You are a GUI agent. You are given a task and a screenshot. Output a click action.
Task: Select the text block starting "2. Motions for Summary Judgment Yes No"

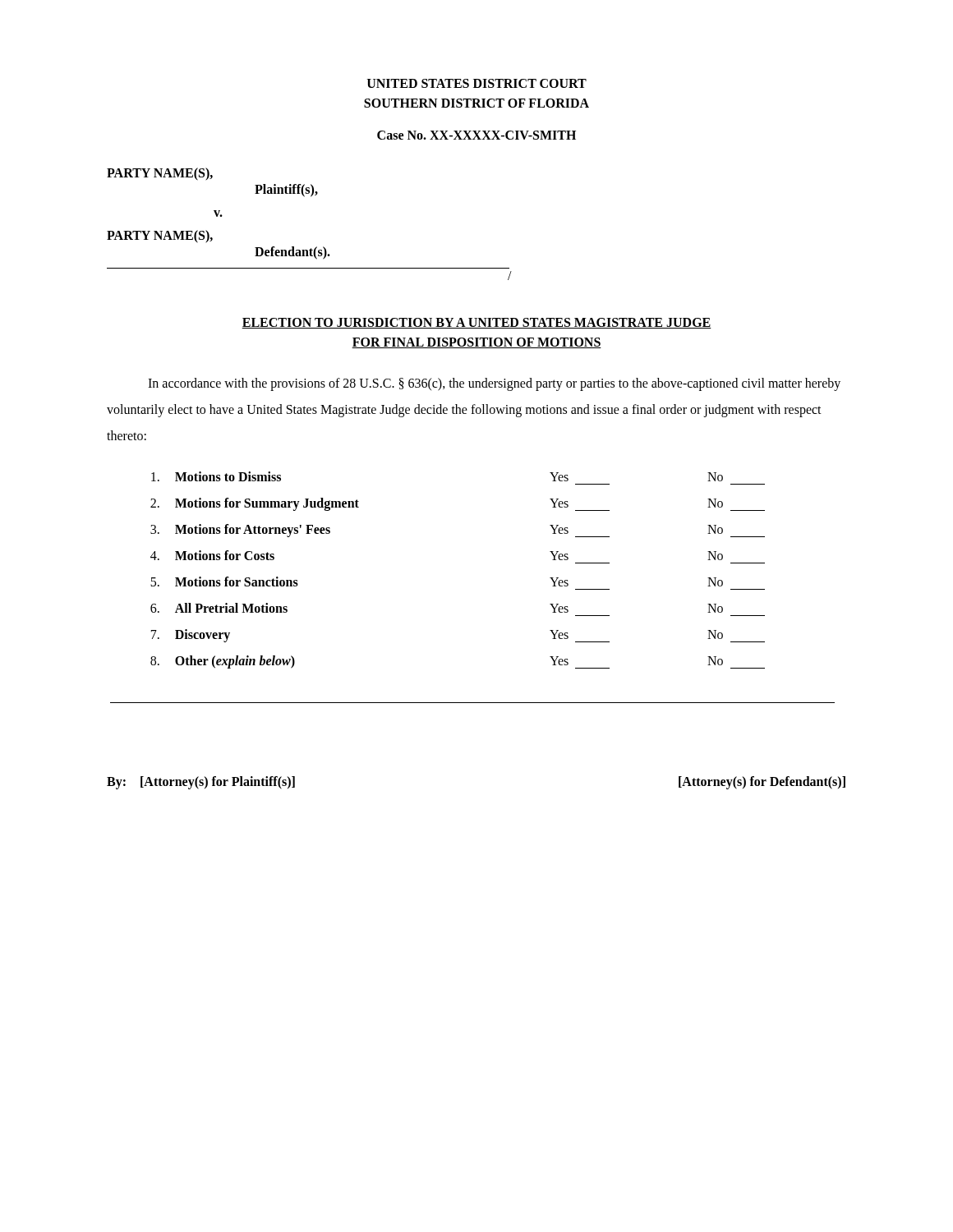pos(272,504)
